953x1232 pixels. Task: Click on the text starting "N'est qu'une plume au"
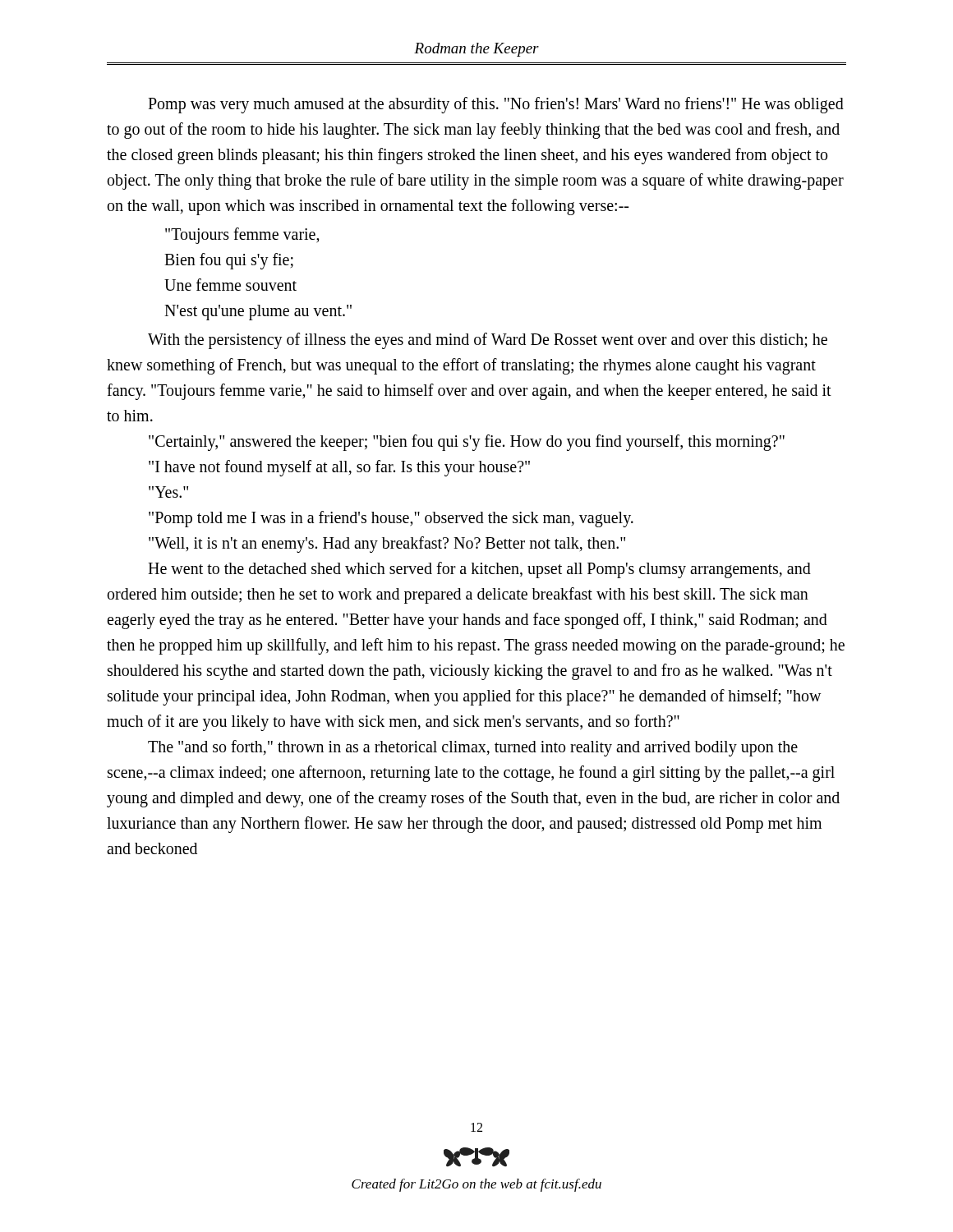click(258, 310)
